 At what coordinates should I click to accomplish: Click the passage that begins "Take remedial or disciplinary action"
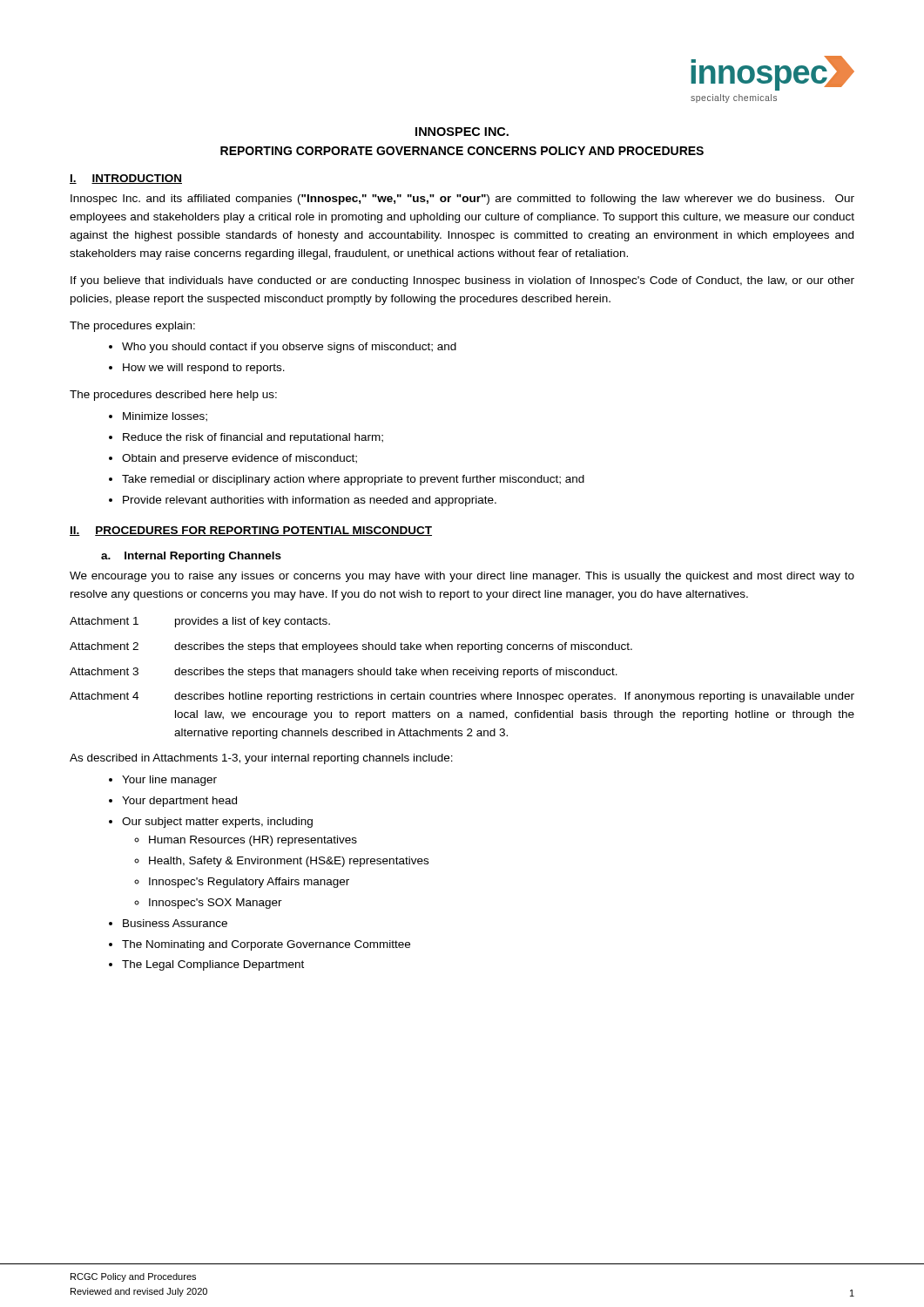[x=353, y=479]
